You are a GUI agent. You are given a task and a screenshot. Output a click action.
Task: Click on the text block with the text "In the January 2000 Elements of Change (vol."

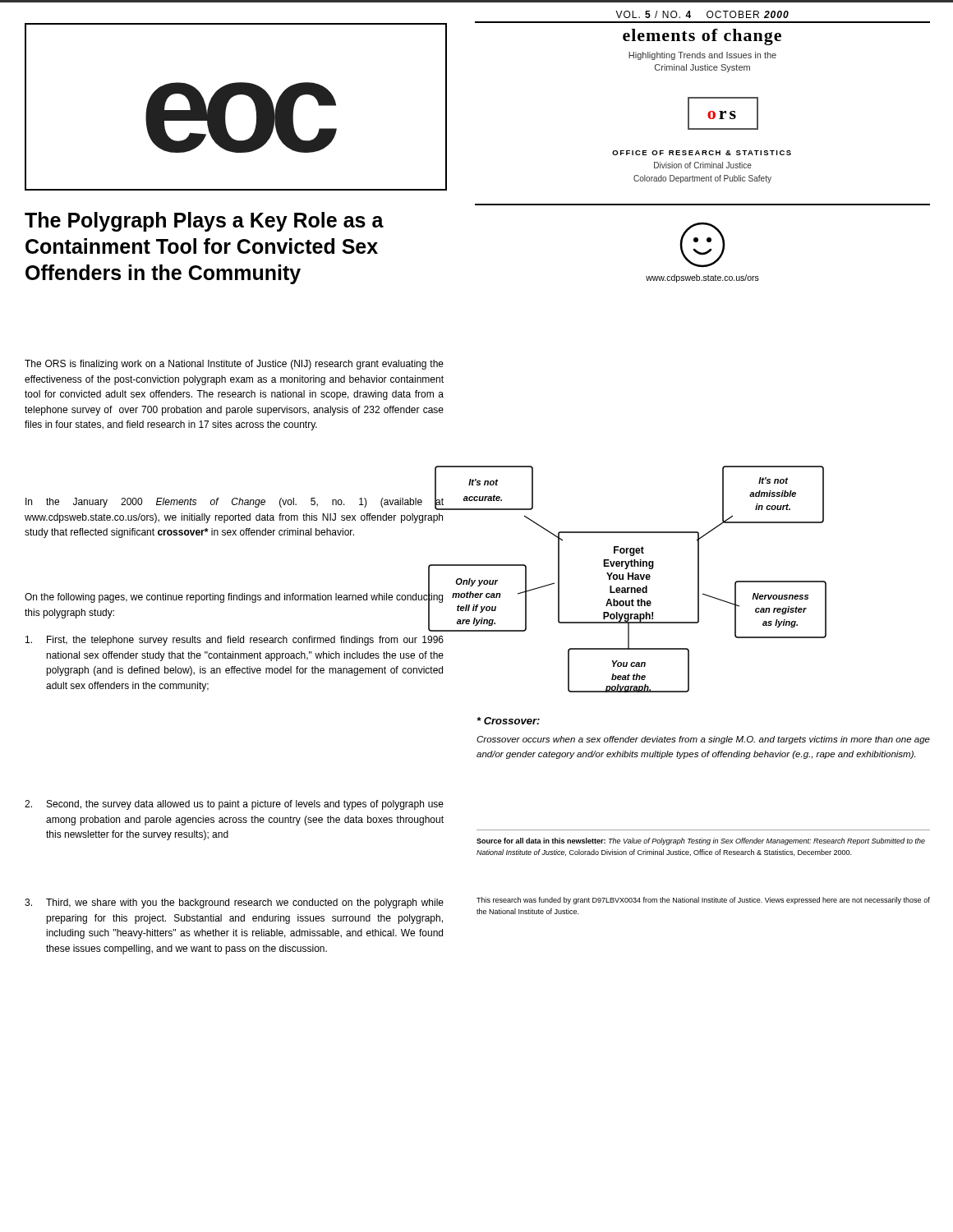click(234, 517)
